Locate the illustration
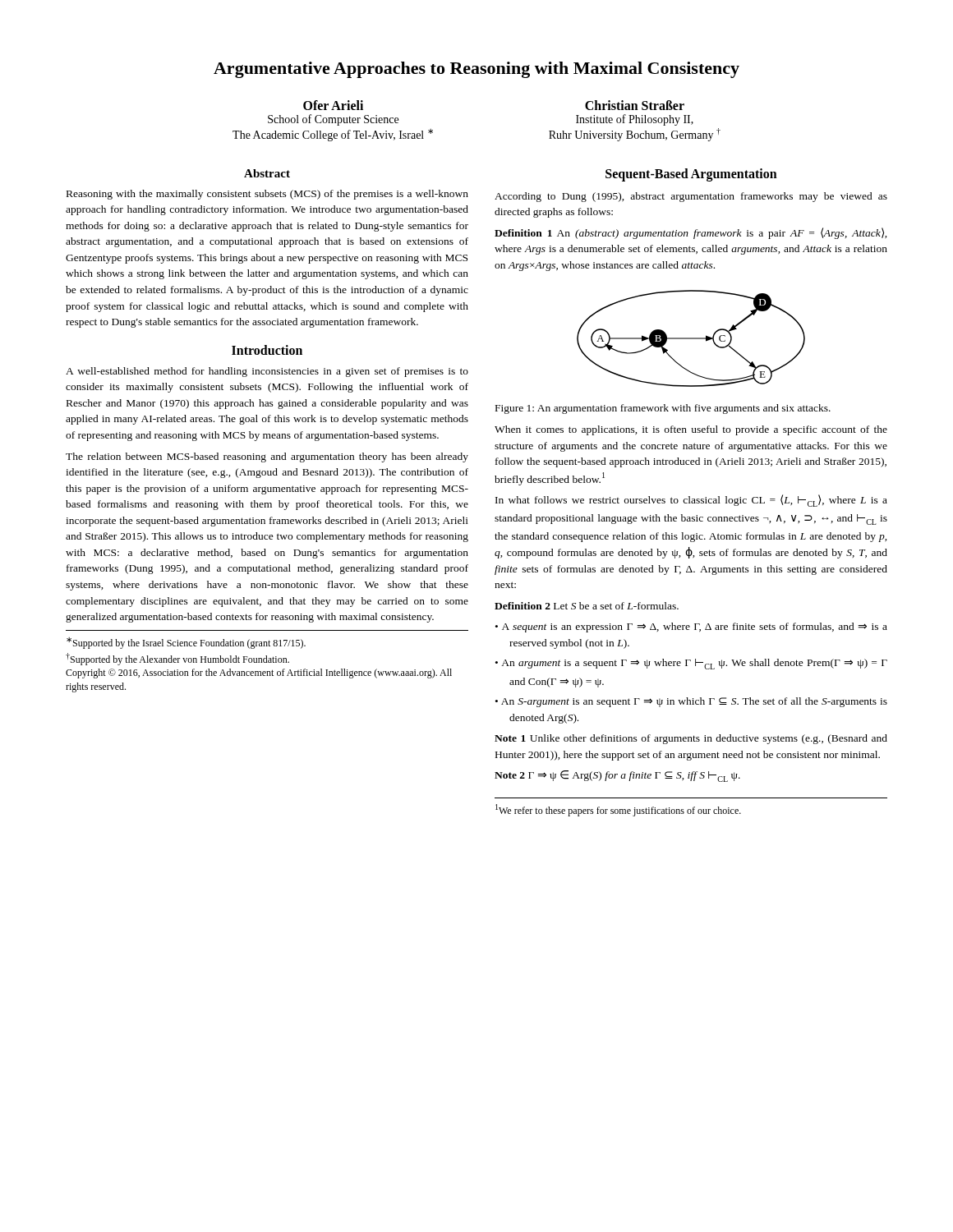This screenshot has width=953, height=1232. 691,339
